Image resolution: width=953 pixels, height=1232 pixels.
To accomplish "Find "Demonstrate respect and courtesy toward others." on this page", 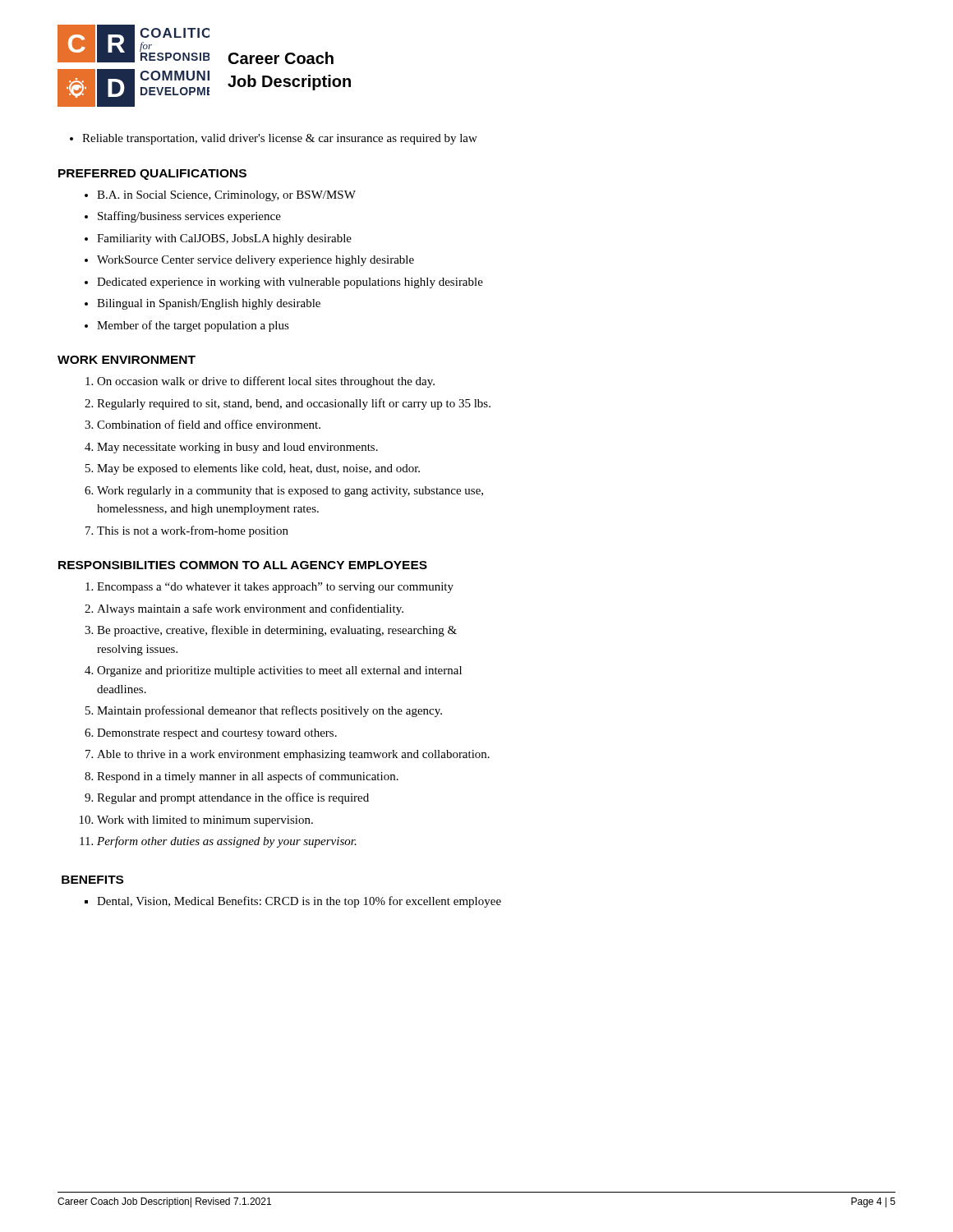I will pos(217,734).
